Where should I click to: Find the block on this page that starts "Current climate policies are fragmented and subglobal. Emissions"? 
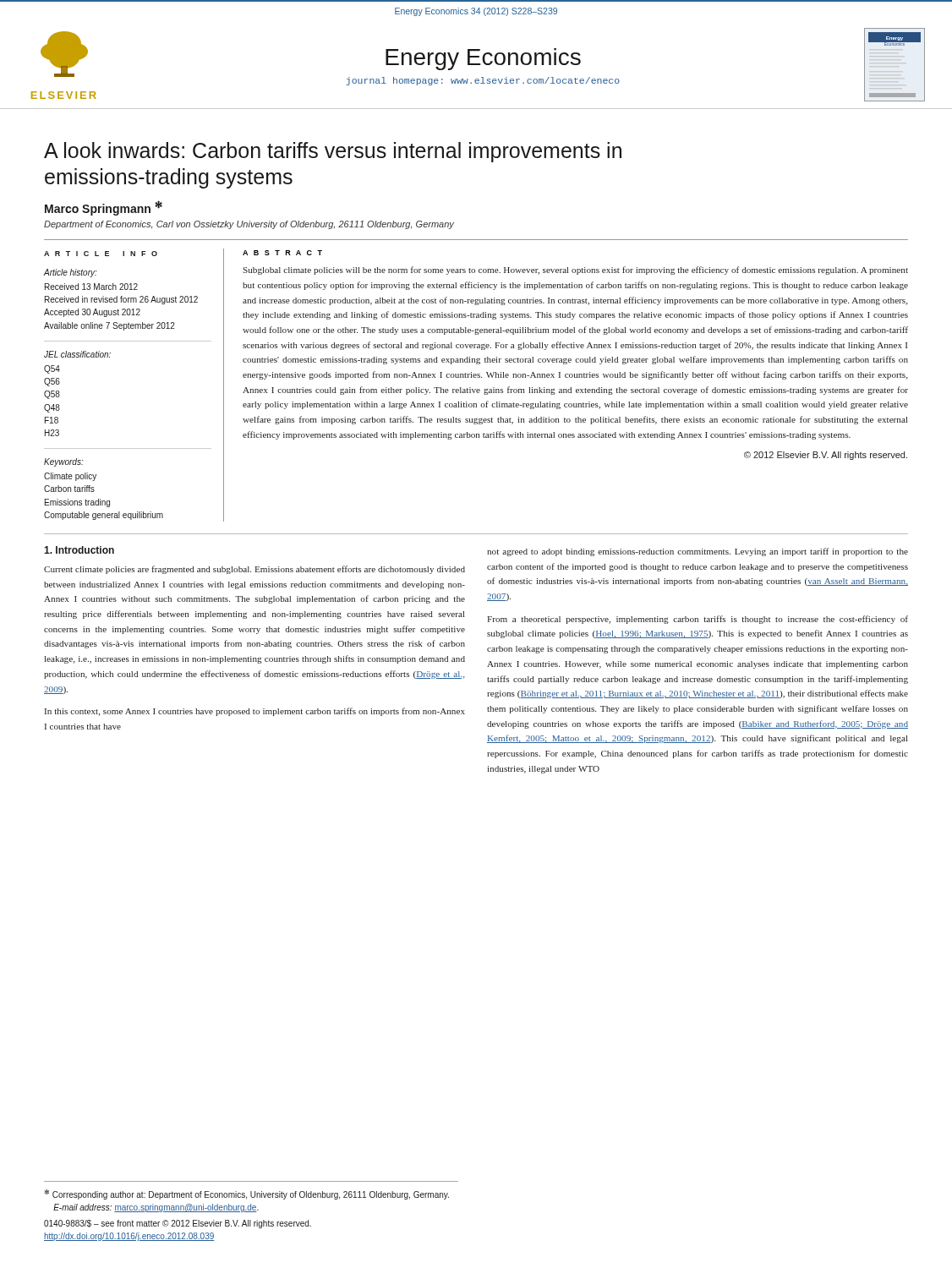tap(255, 629)
